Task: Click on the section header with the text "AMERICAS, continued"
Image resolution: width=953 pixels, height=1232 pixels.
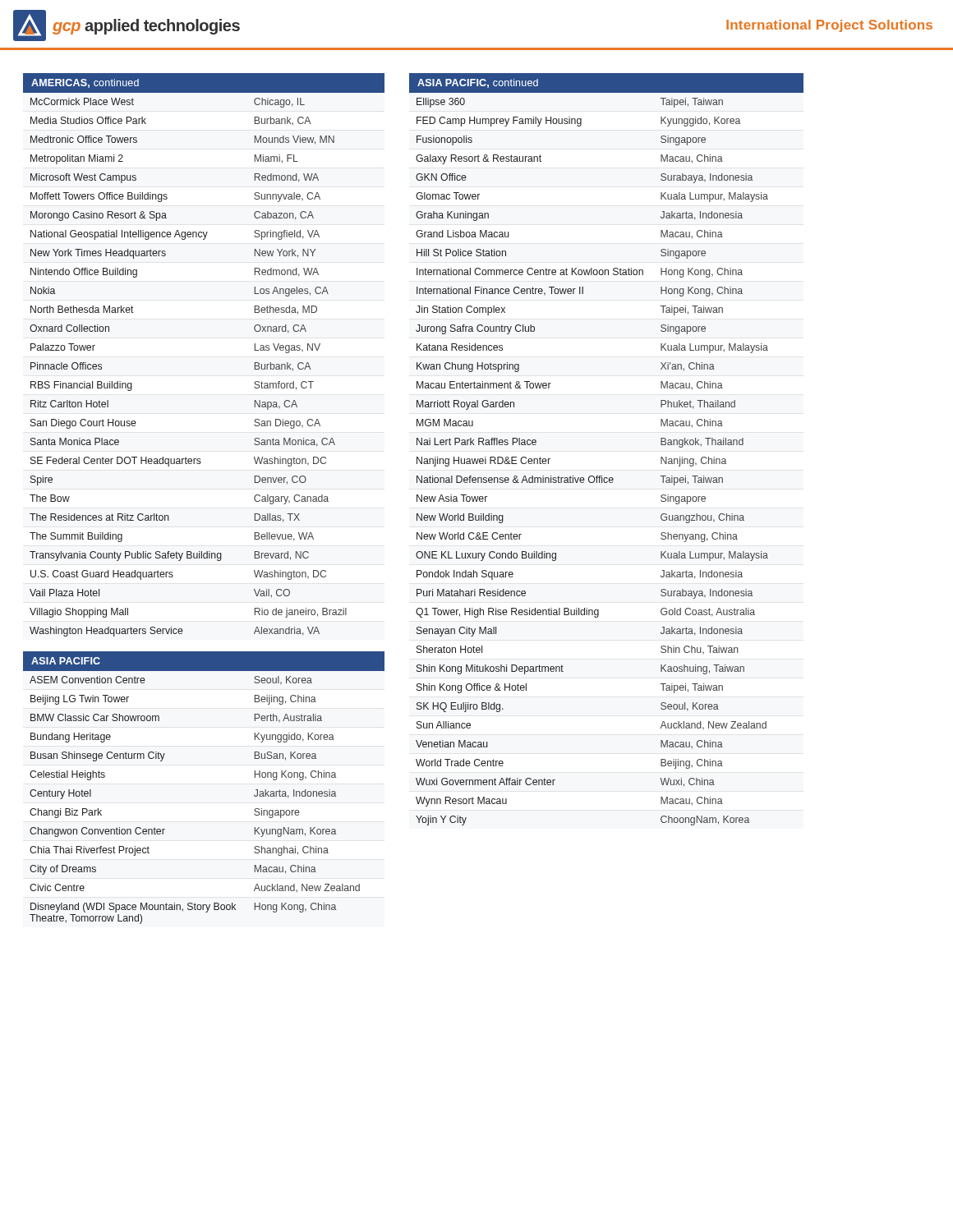Action: click(x=204, y=83)
